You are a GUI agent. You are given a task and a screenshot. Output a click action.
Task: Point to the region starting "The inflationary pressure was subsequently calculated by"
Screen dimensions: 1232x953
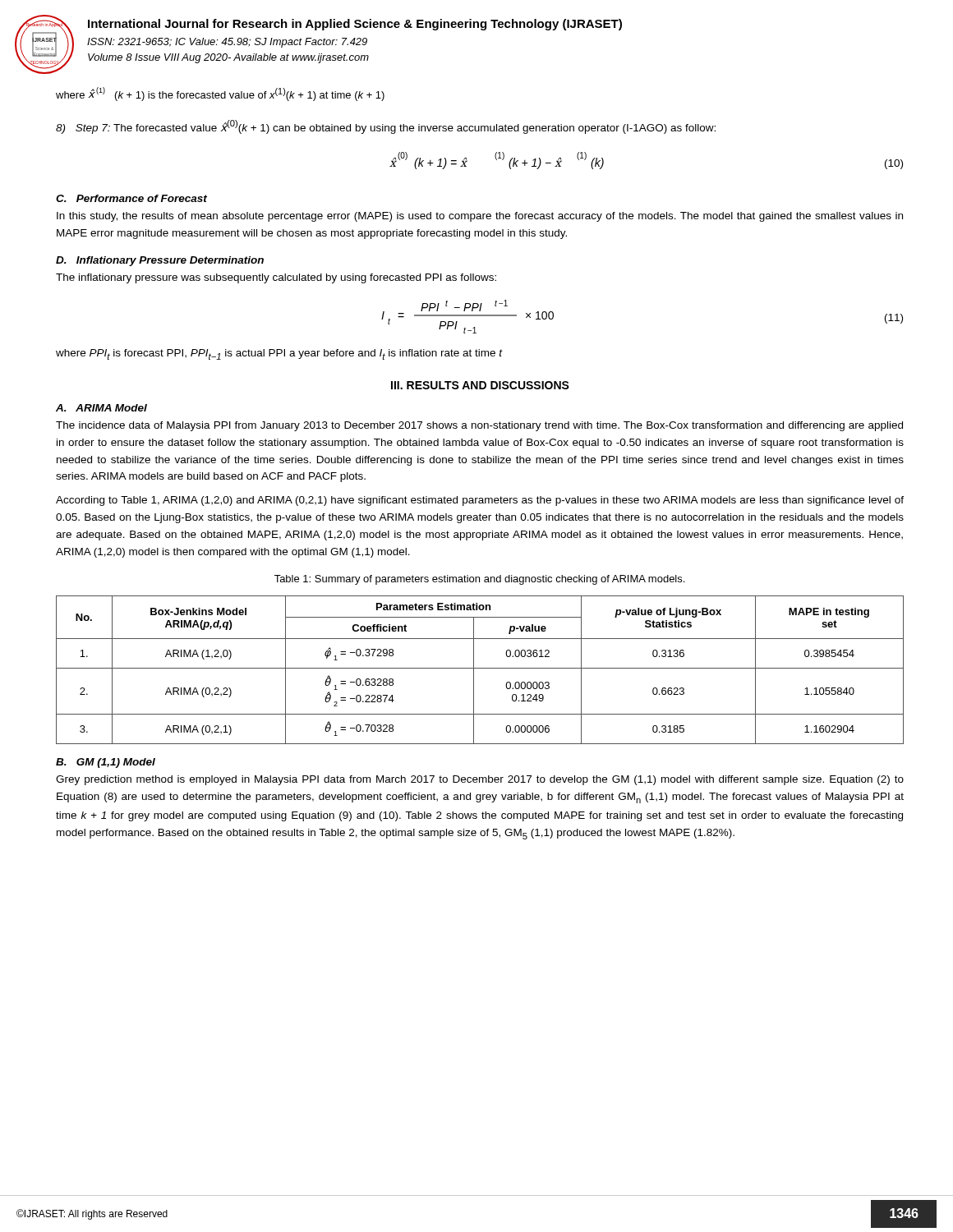tap(277, 277)
